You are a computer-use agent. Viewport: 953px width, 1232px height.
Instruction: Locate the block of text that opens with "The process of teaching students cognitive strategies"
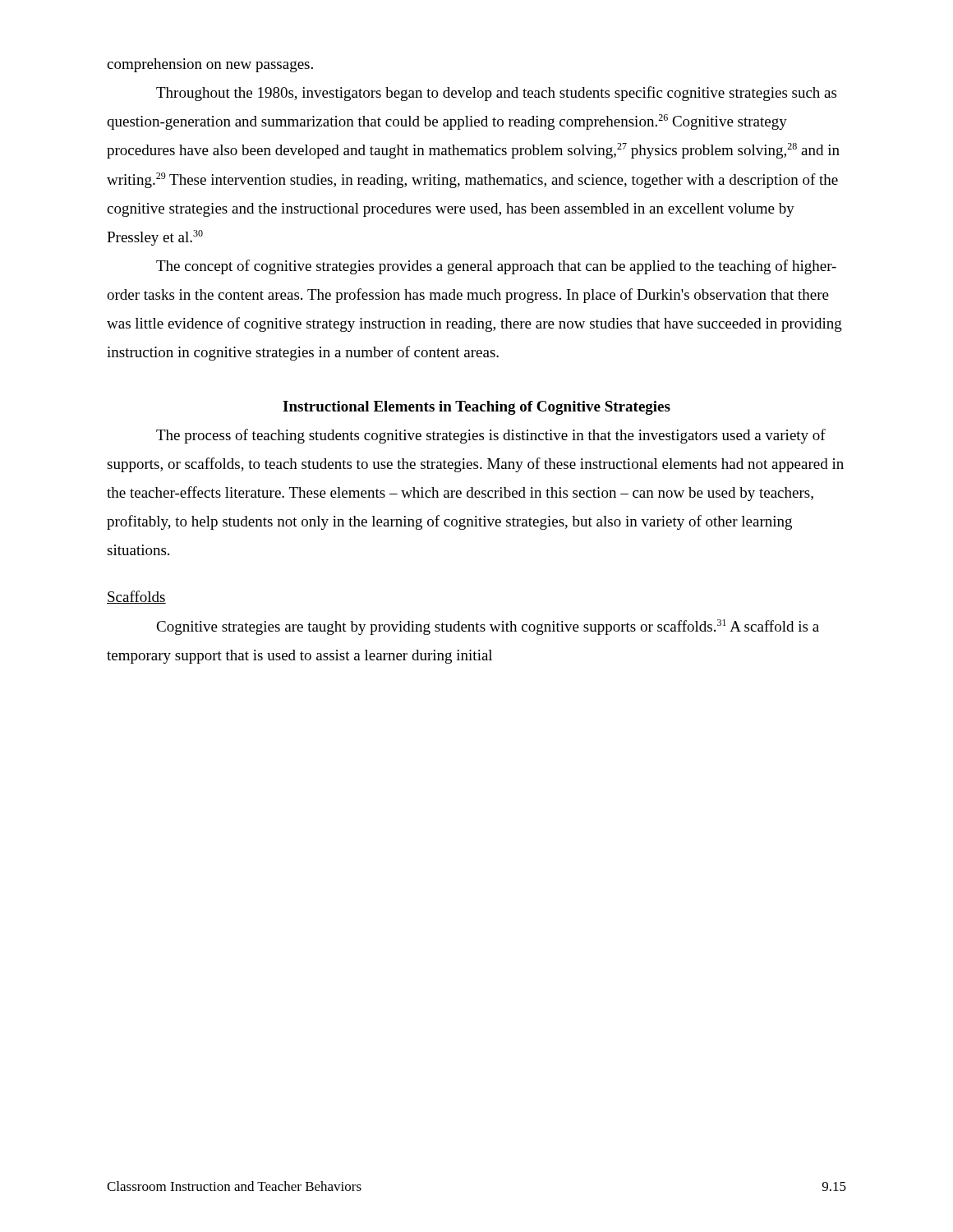[476, 492]
